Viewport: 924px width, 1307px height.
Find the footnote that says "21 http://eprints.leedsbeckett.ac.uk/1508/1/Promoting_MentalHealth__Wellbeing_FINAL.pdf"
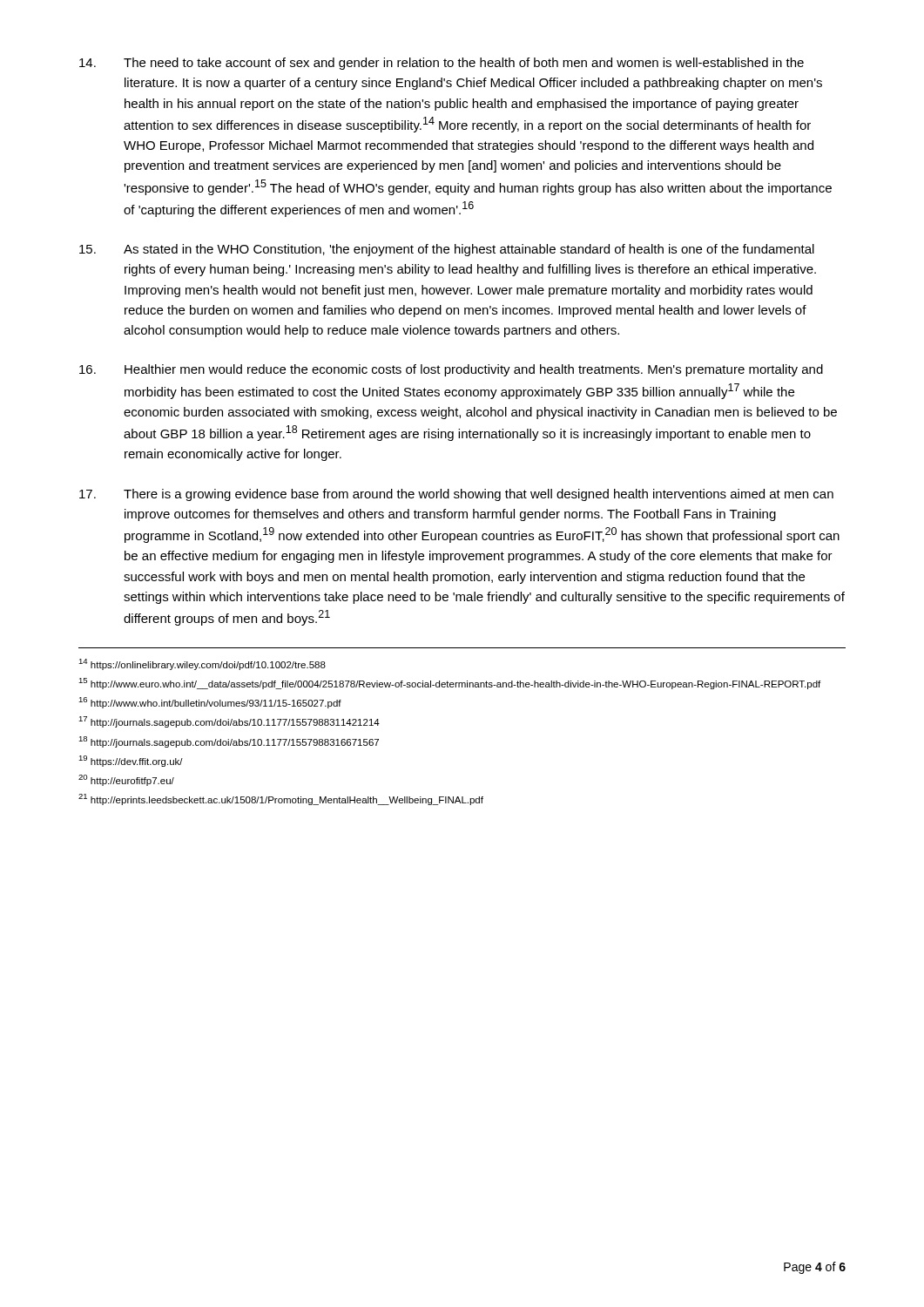tap(281, 798)
